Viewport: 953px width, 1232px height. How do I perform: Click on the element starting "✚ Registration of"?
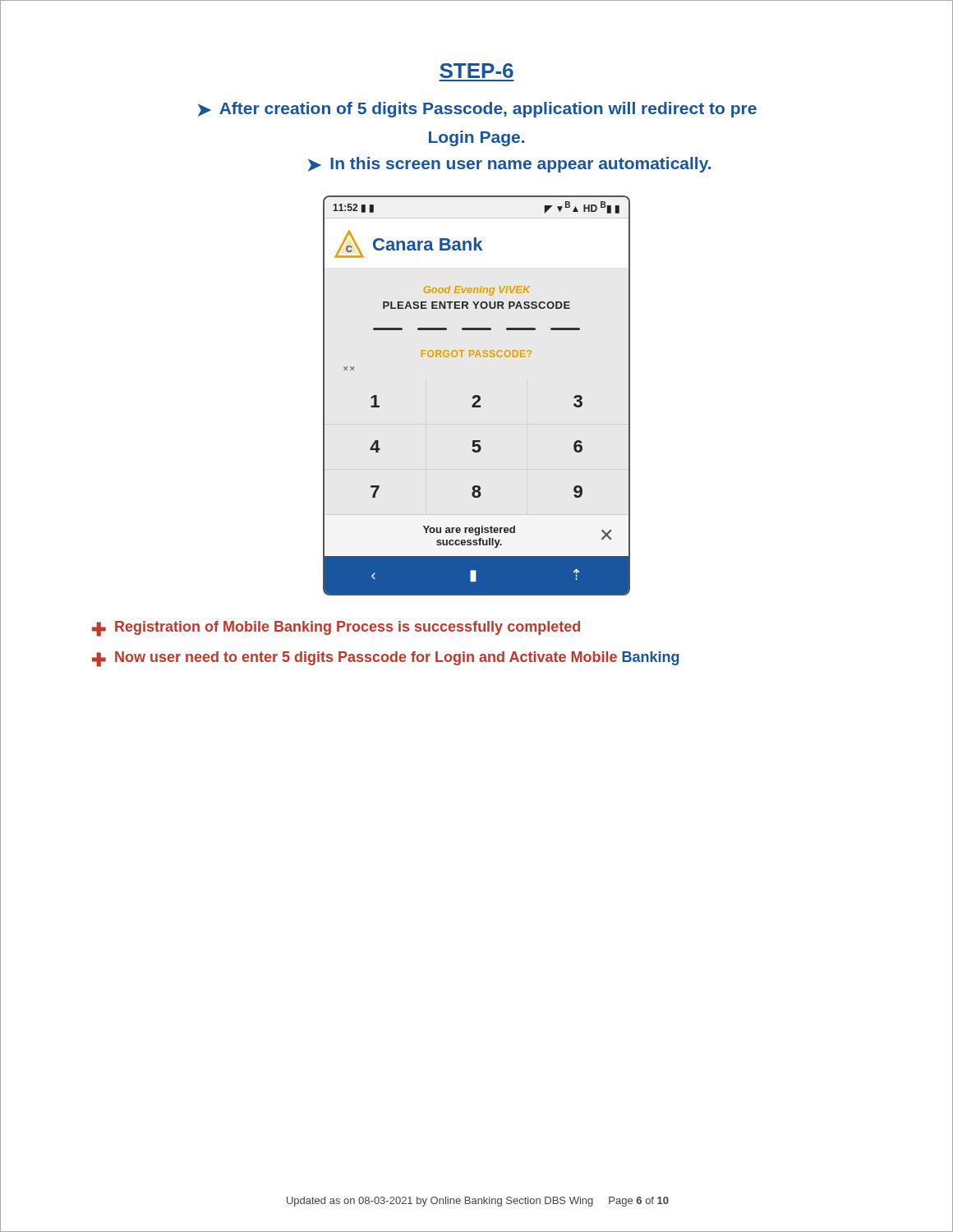click(x=336, y=630)
